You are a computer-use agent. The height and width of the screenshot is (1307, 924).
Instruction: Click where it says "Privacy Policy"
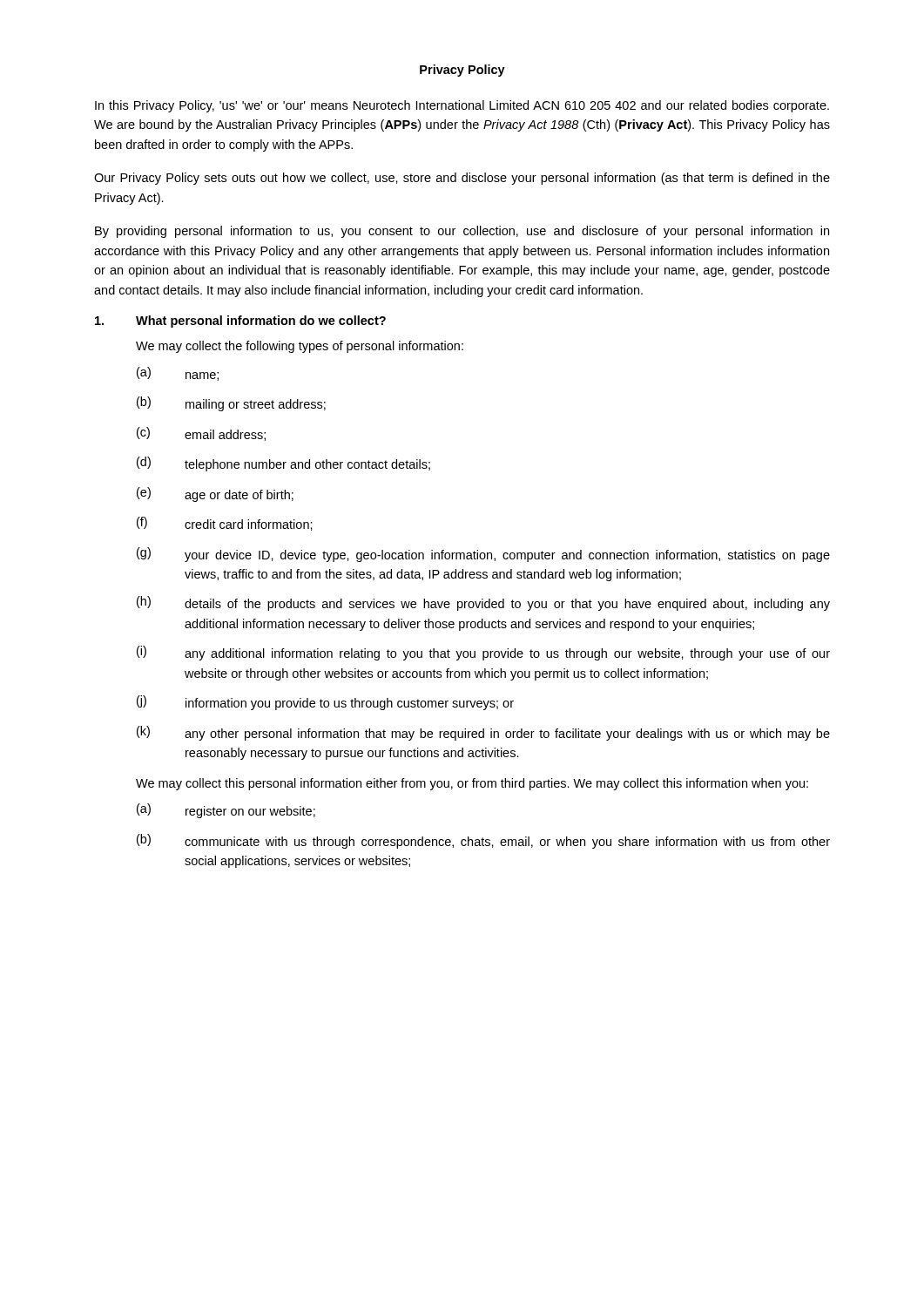coord(462,70)
